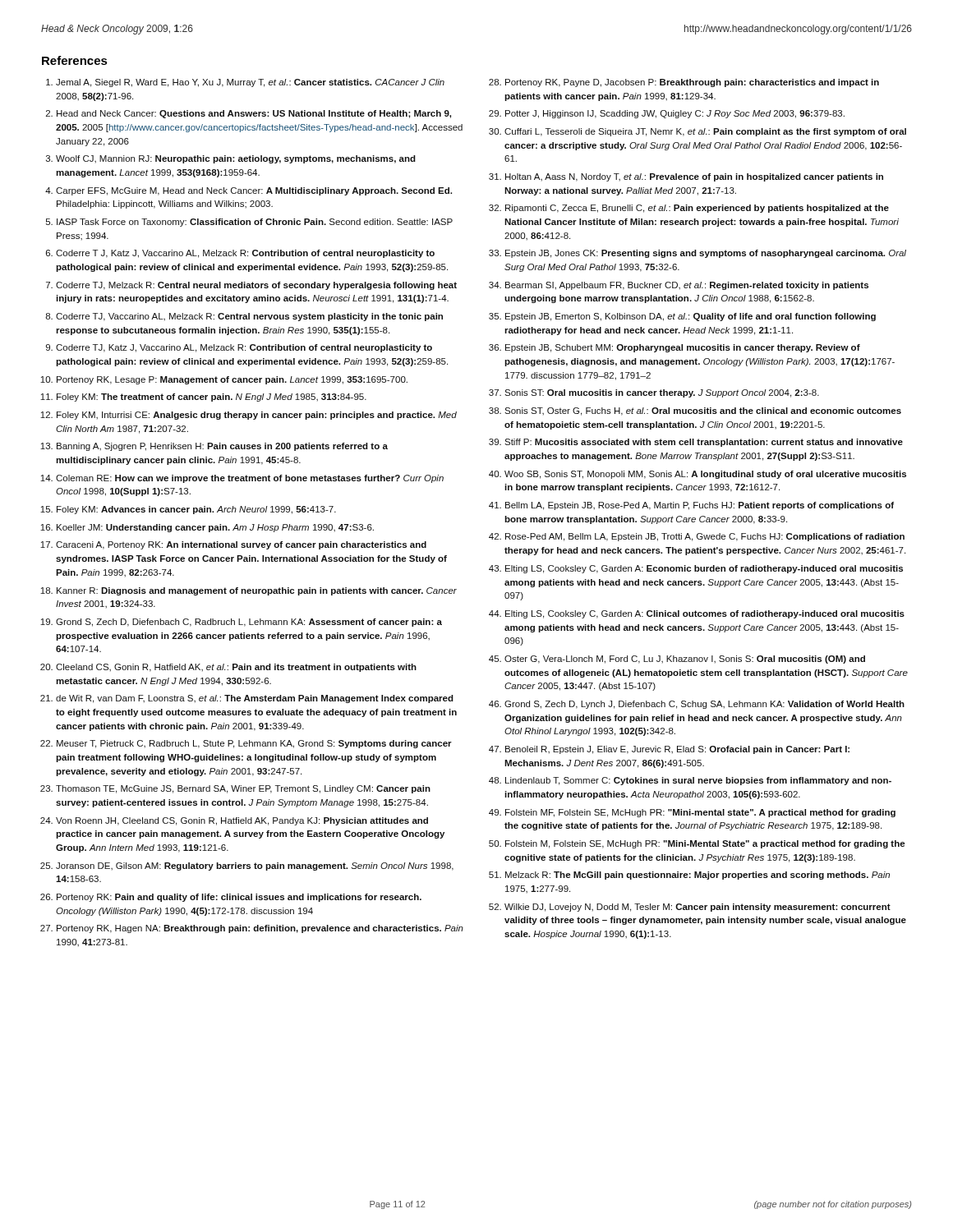
Task: Click the passage that begins "Grond S, Zech D, Diefenbach C,"
Action: tap(249, 635)
